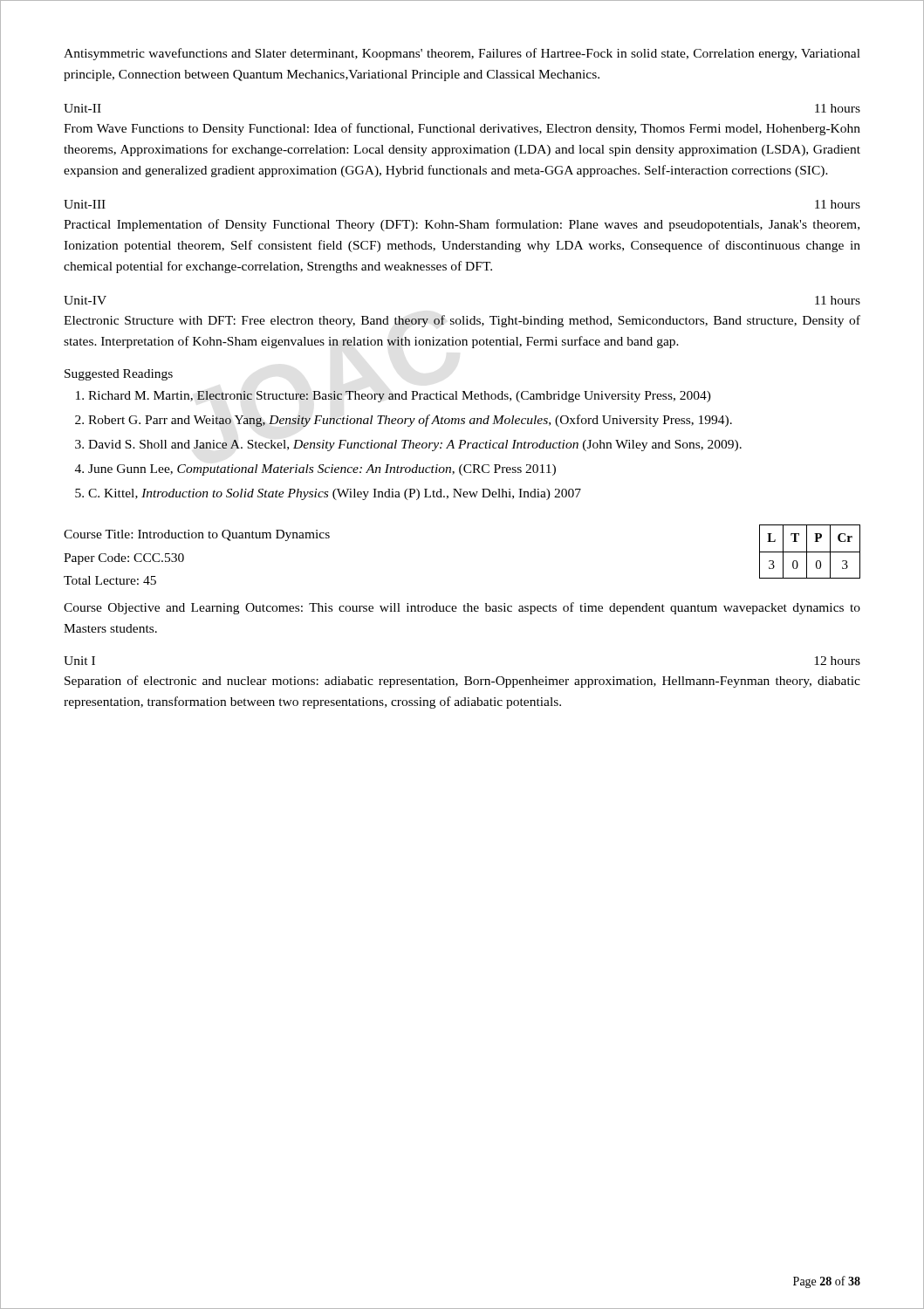Where is the passage that starts "June Gunn Lee,"?
The image size is (924, 1309).
coord(322,468)
